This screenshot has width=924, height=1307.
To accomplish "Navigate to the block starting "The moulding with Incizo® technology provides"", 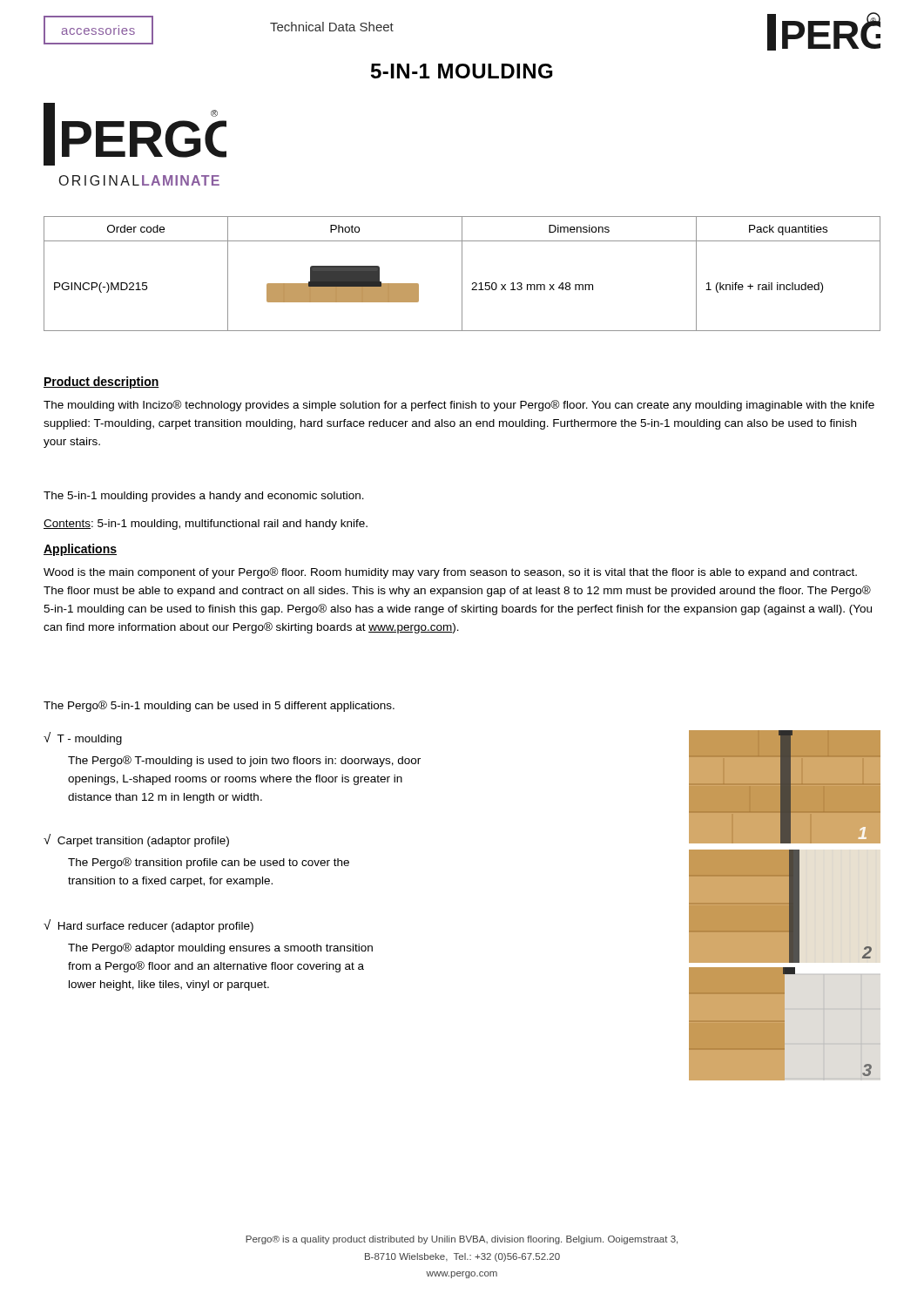I will (459, 423).
